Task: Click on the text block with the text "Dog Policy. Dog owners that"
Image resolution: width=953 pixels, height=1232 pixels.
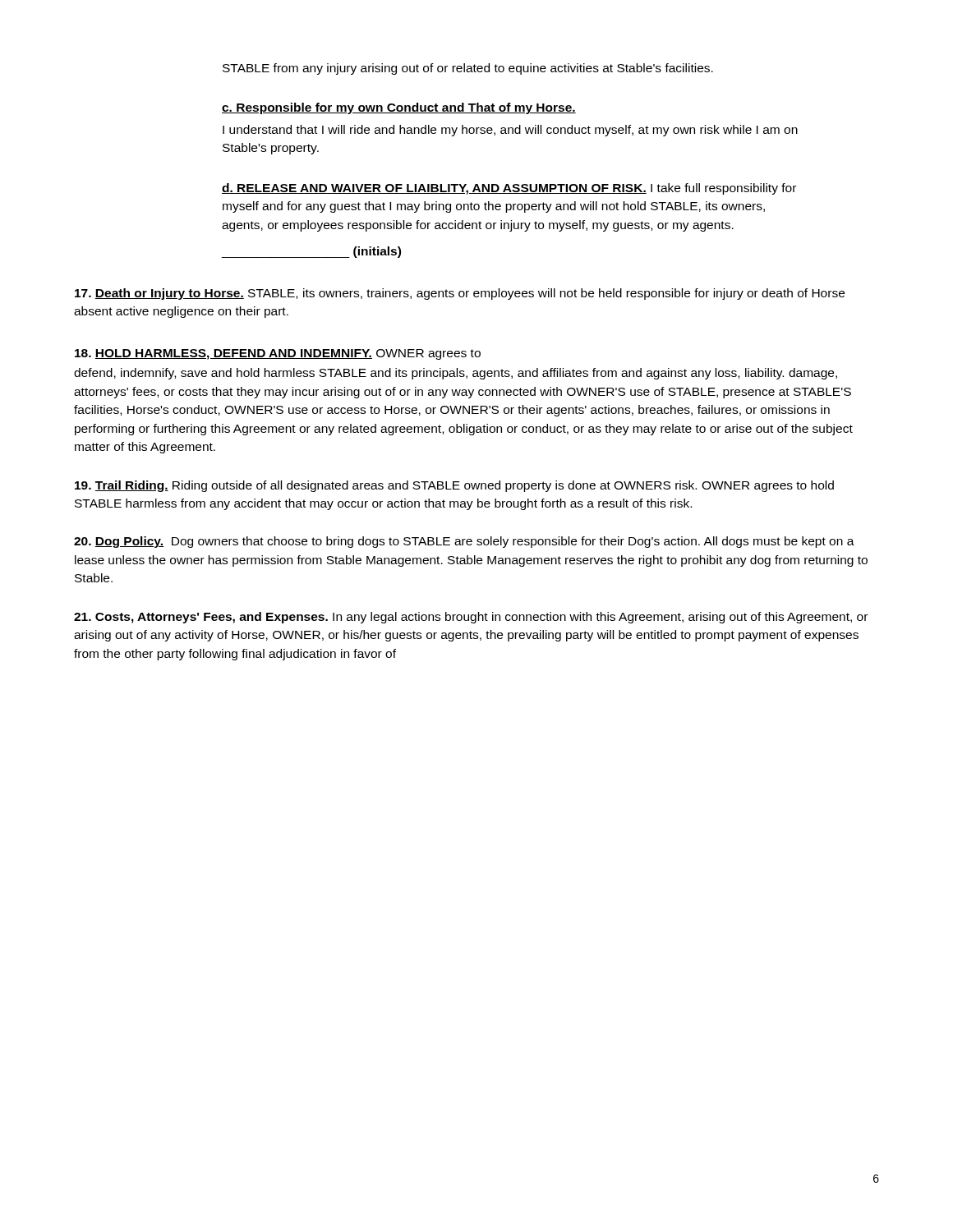Action: (x=476, y=560)
